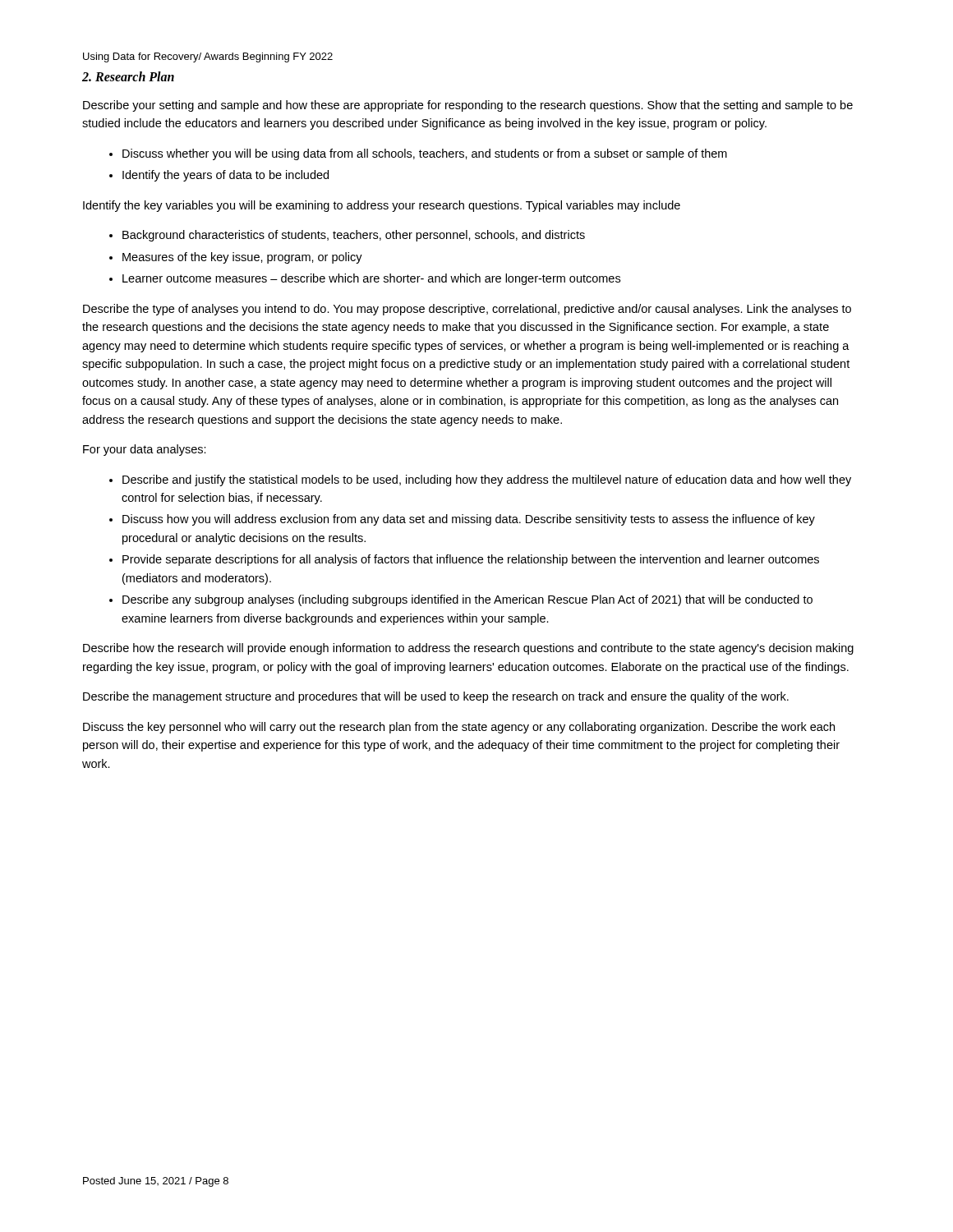Select the text starting "Describe any subgroup analyses"
Screen dimensions: 1232x953
click(x=488, y=609)
